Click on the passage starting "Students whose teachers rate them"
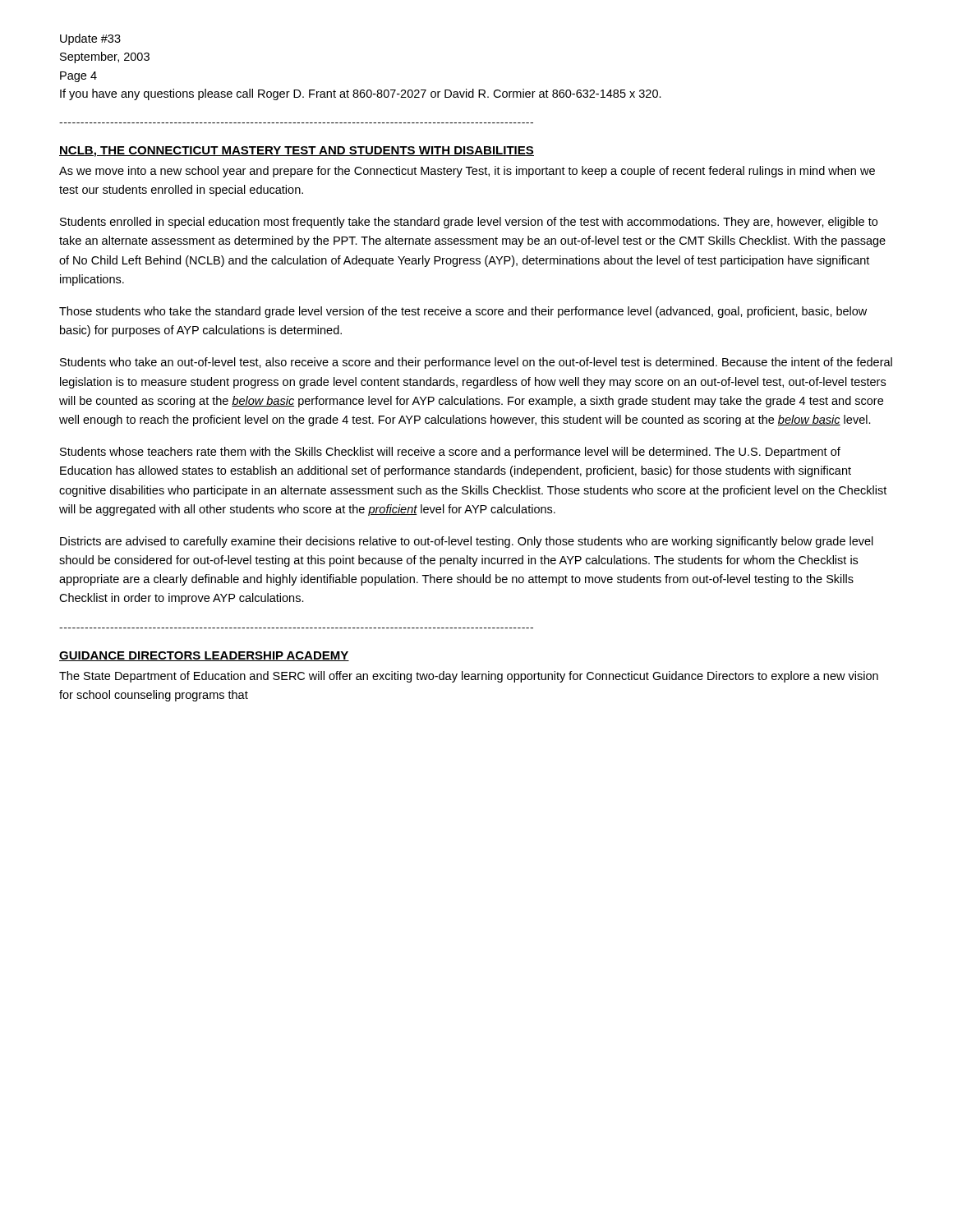953x1232 pixels. click(x=473, y=480)
